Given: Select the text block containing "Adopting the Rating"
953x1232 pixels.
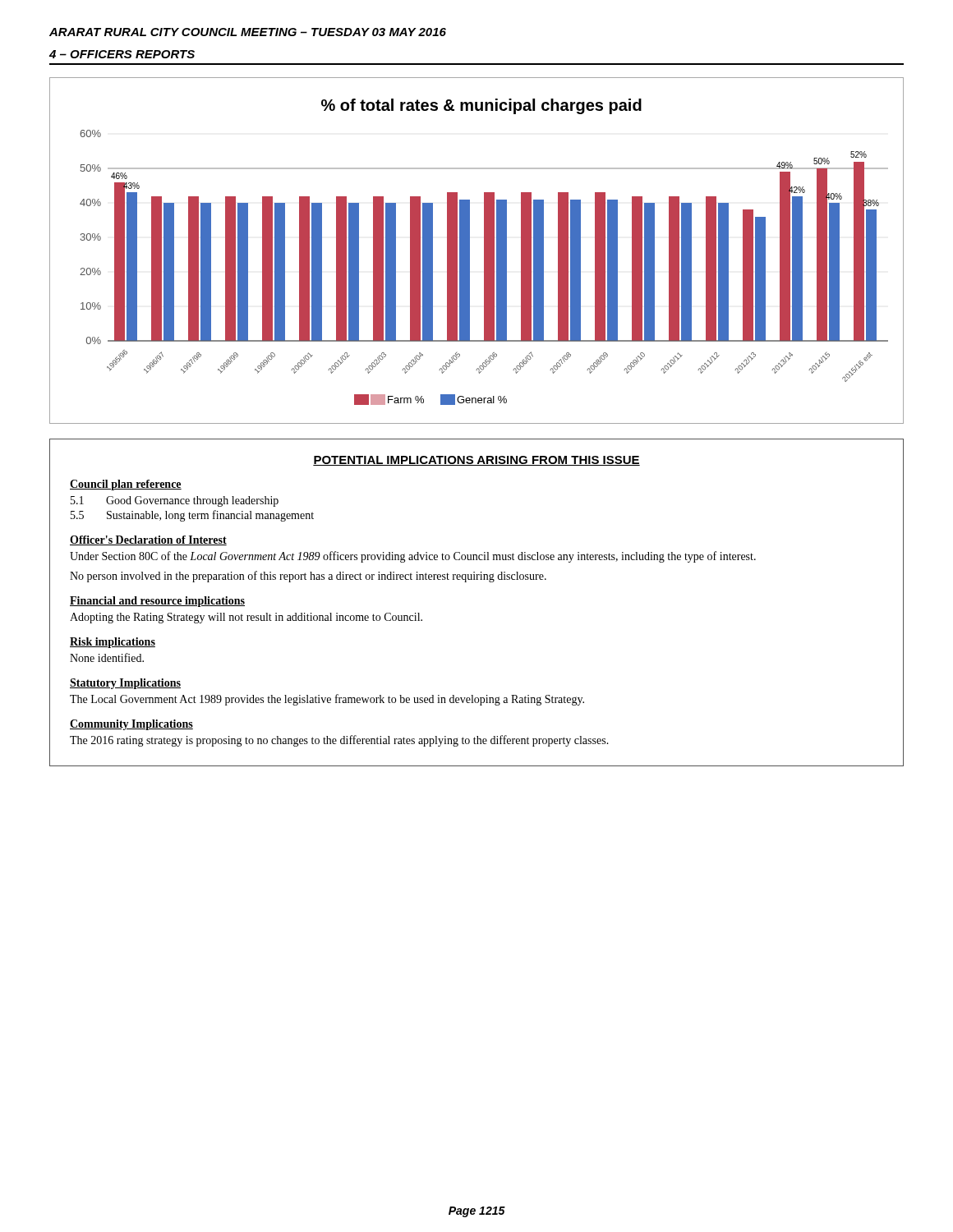Looking at the screenshot, I should click(246, 617).
